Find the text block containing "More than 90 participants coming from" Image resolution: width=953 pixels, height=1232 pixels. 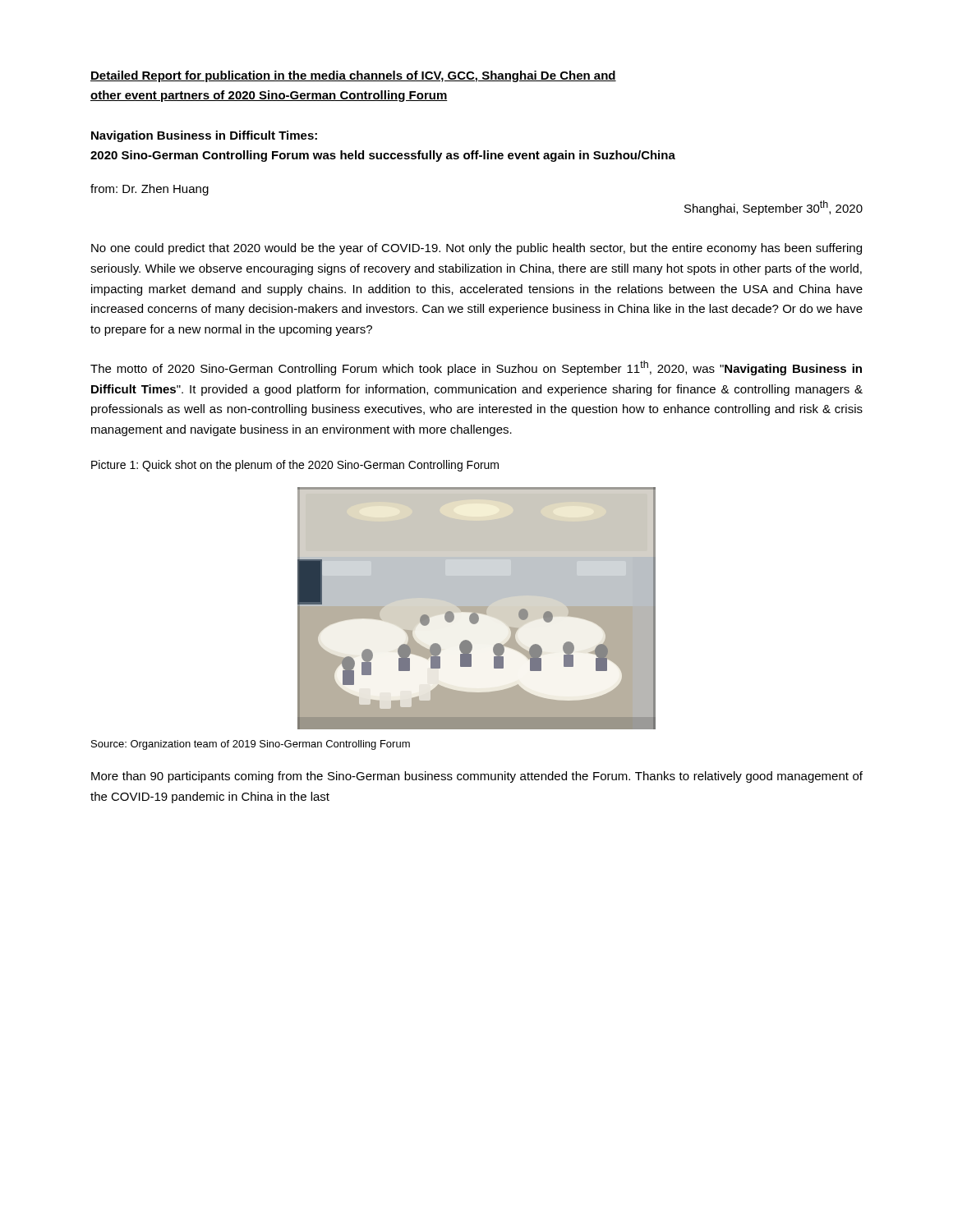(x=476, y=786)
